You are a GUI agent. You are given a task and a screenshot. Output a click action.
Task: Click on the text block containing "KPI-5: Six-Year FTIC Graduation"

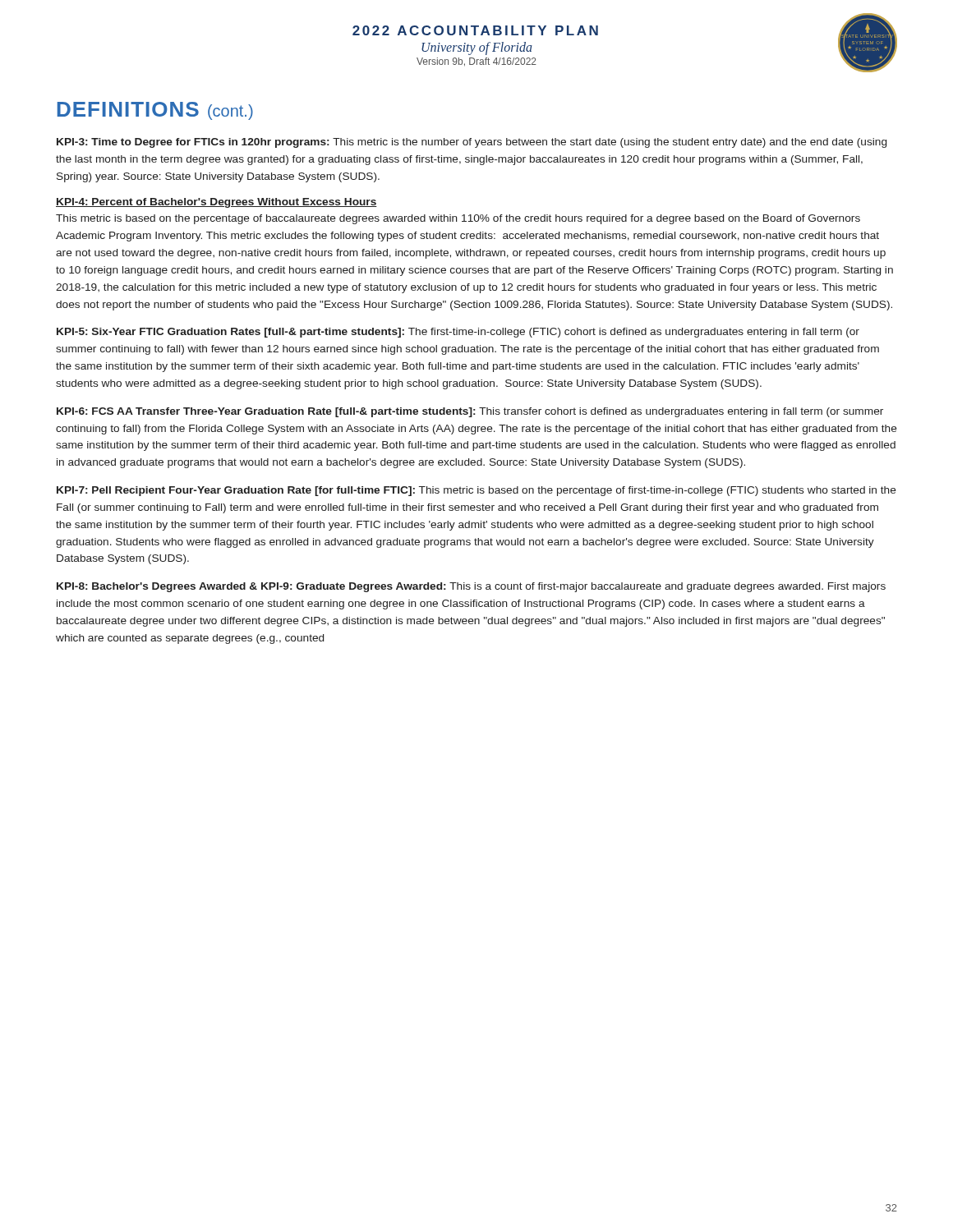(x=468, y=357)
